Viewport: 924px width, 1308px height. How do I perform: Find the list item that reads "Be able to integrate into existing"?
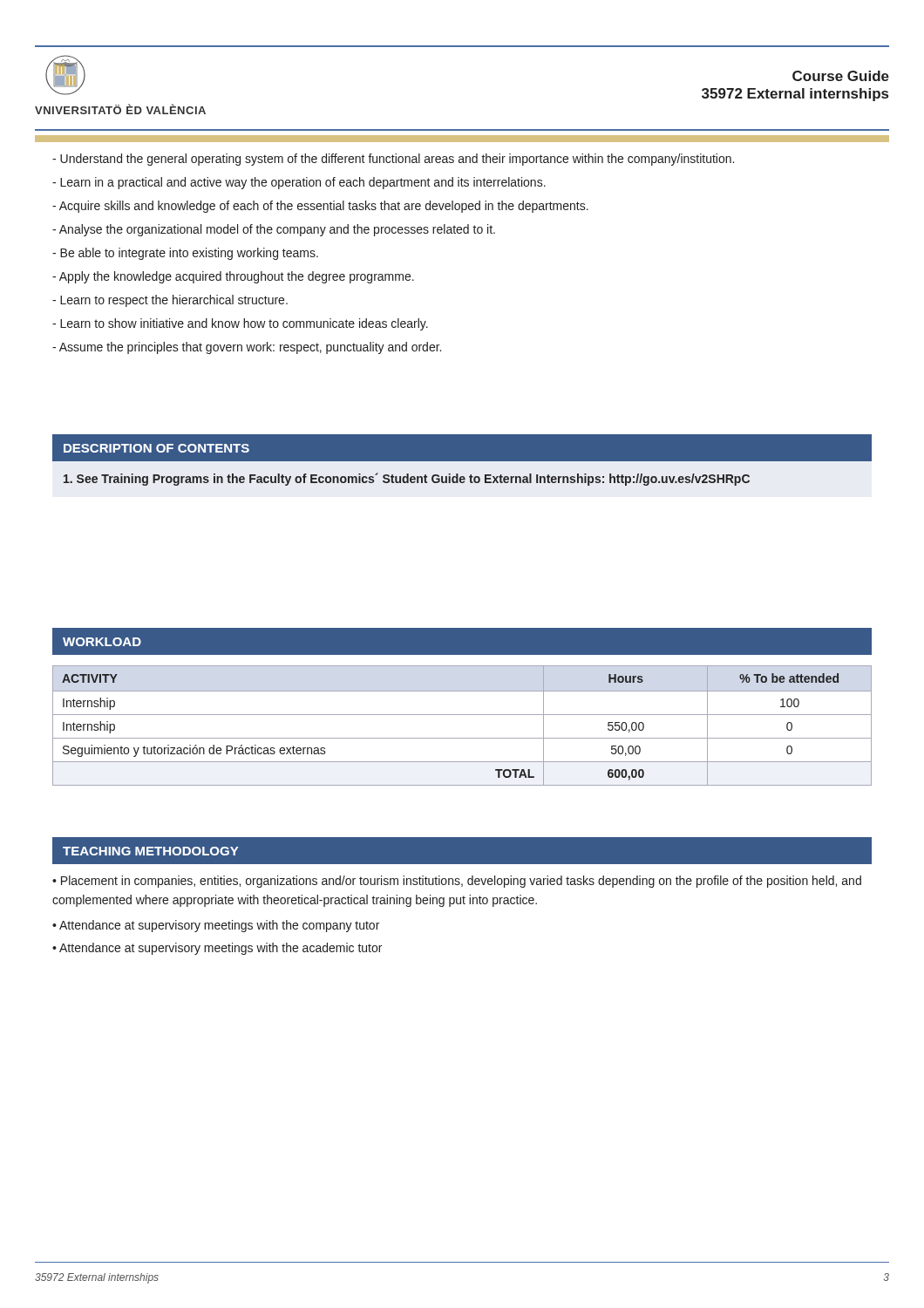point(186,253)
